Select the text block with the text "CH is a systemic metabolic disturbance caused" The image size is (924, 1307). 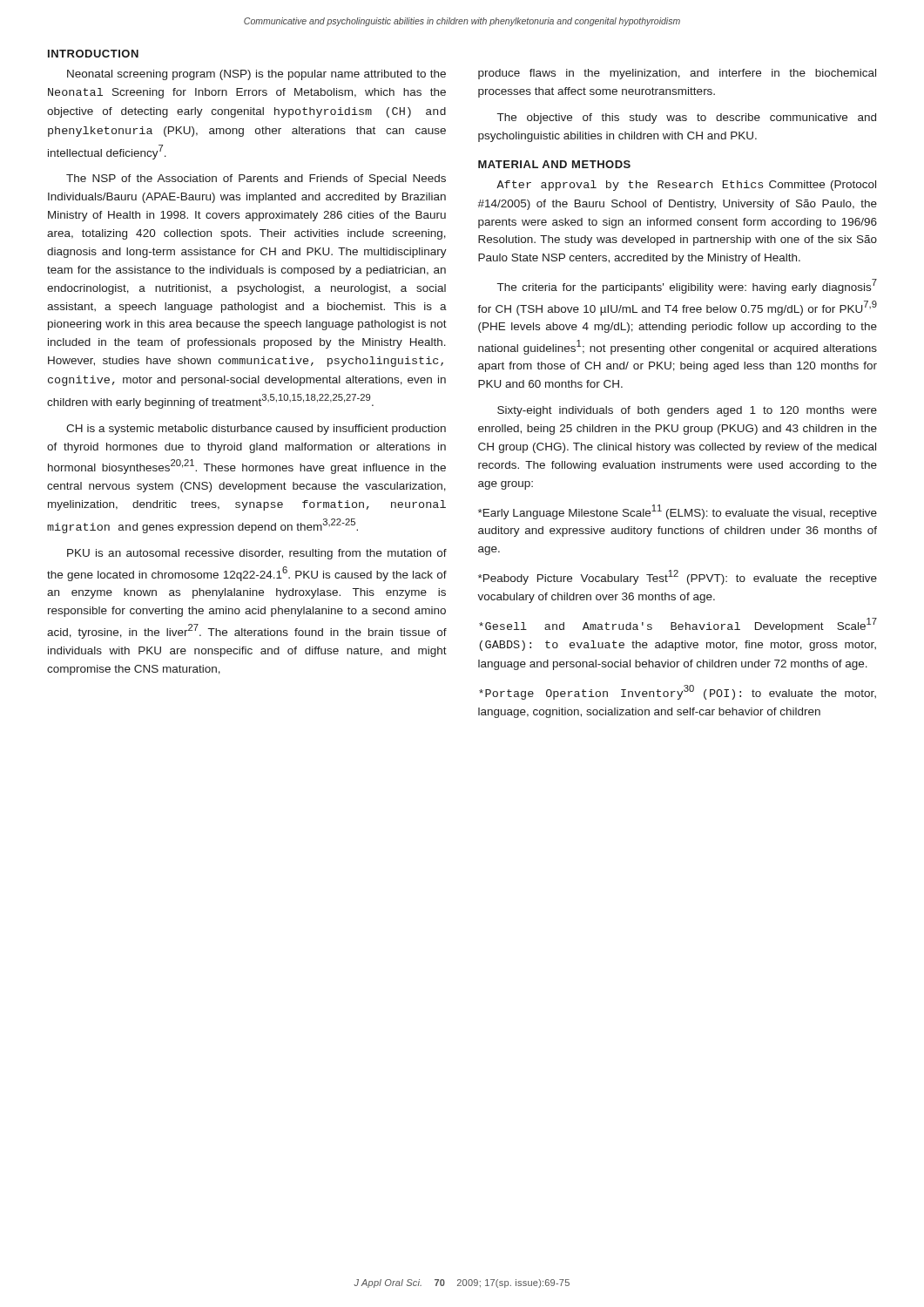coord(247,478)
